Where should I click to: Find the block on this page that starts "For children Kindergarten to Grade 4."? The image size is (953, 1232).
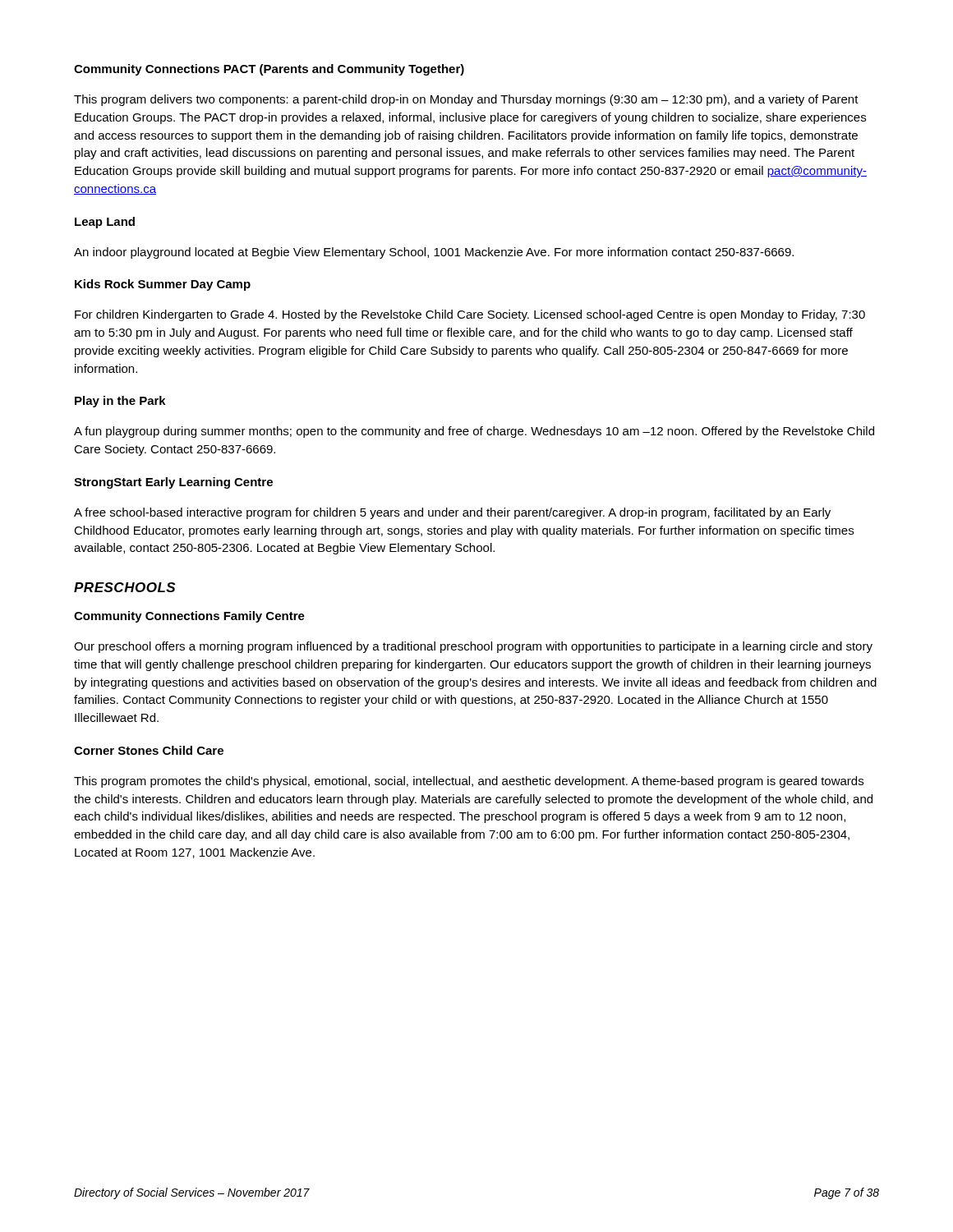pyautogui.click(x=476, y=342)
